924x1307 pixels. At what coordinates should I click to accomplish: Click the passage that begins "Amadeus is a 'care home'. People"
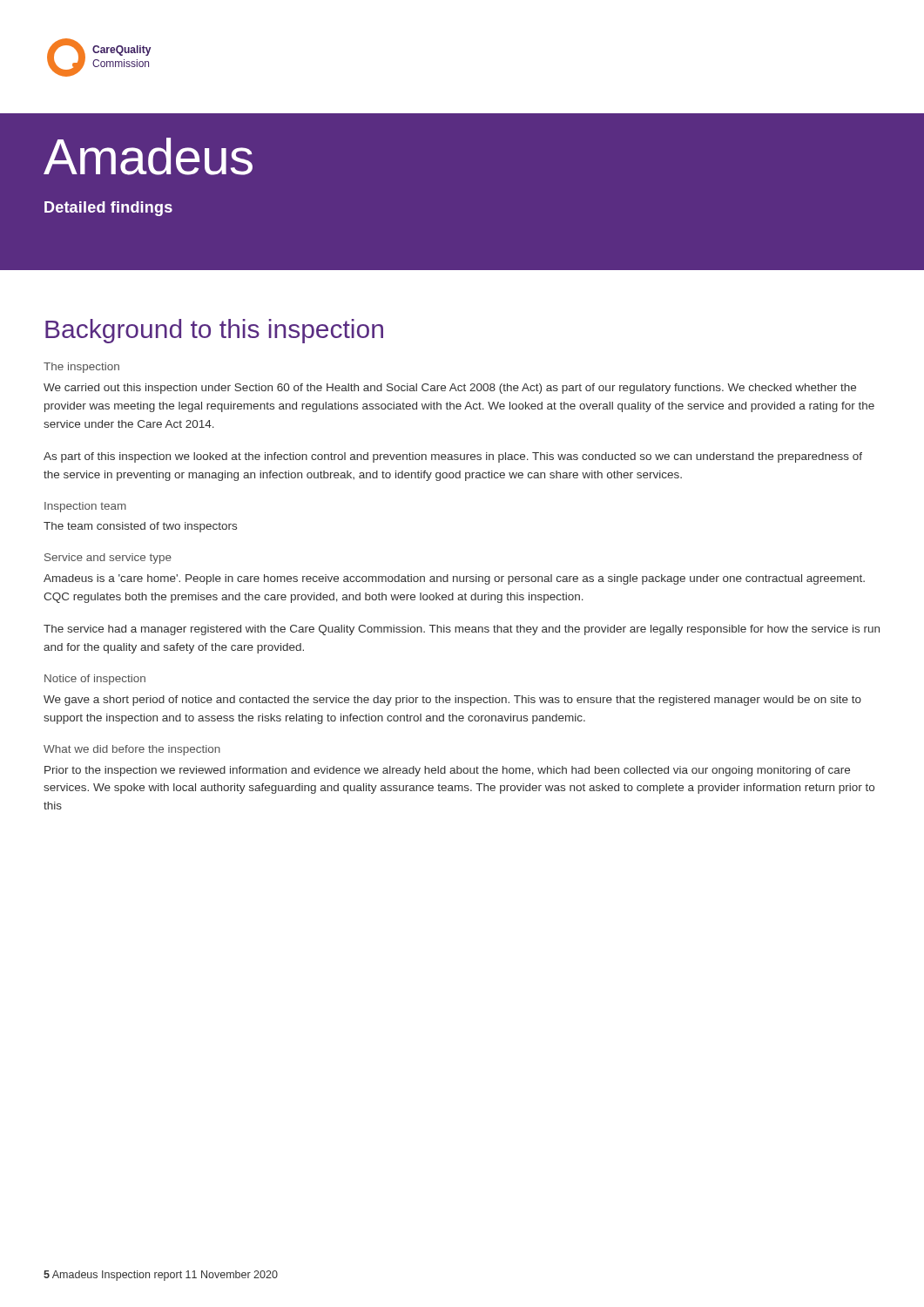[x=455, y=587]
